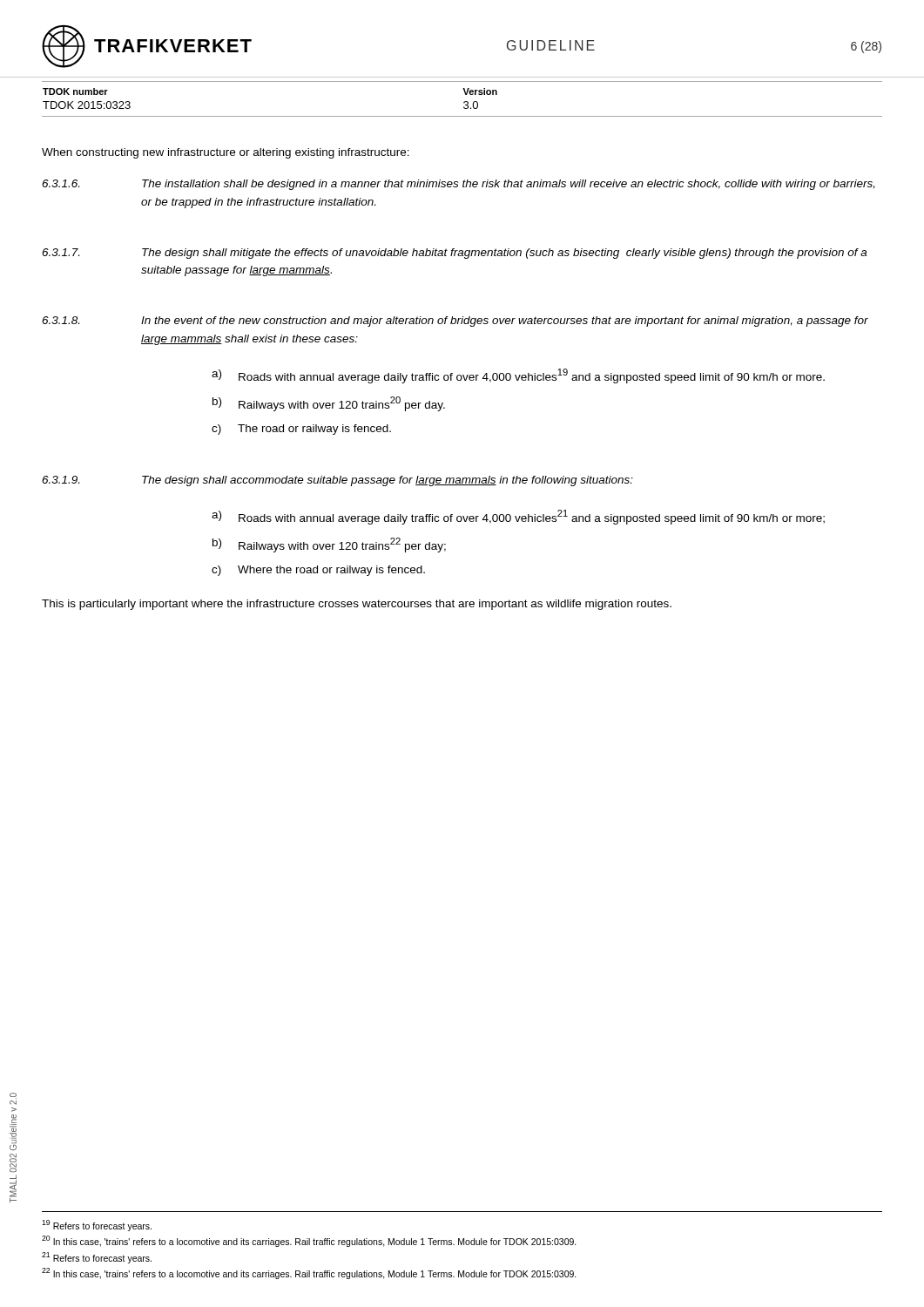Screen dimensions: 1307x924
Task: Navigate to the passage starting "6.3.1.6. The installation shall be designed in"
Action: click(462, 193)
